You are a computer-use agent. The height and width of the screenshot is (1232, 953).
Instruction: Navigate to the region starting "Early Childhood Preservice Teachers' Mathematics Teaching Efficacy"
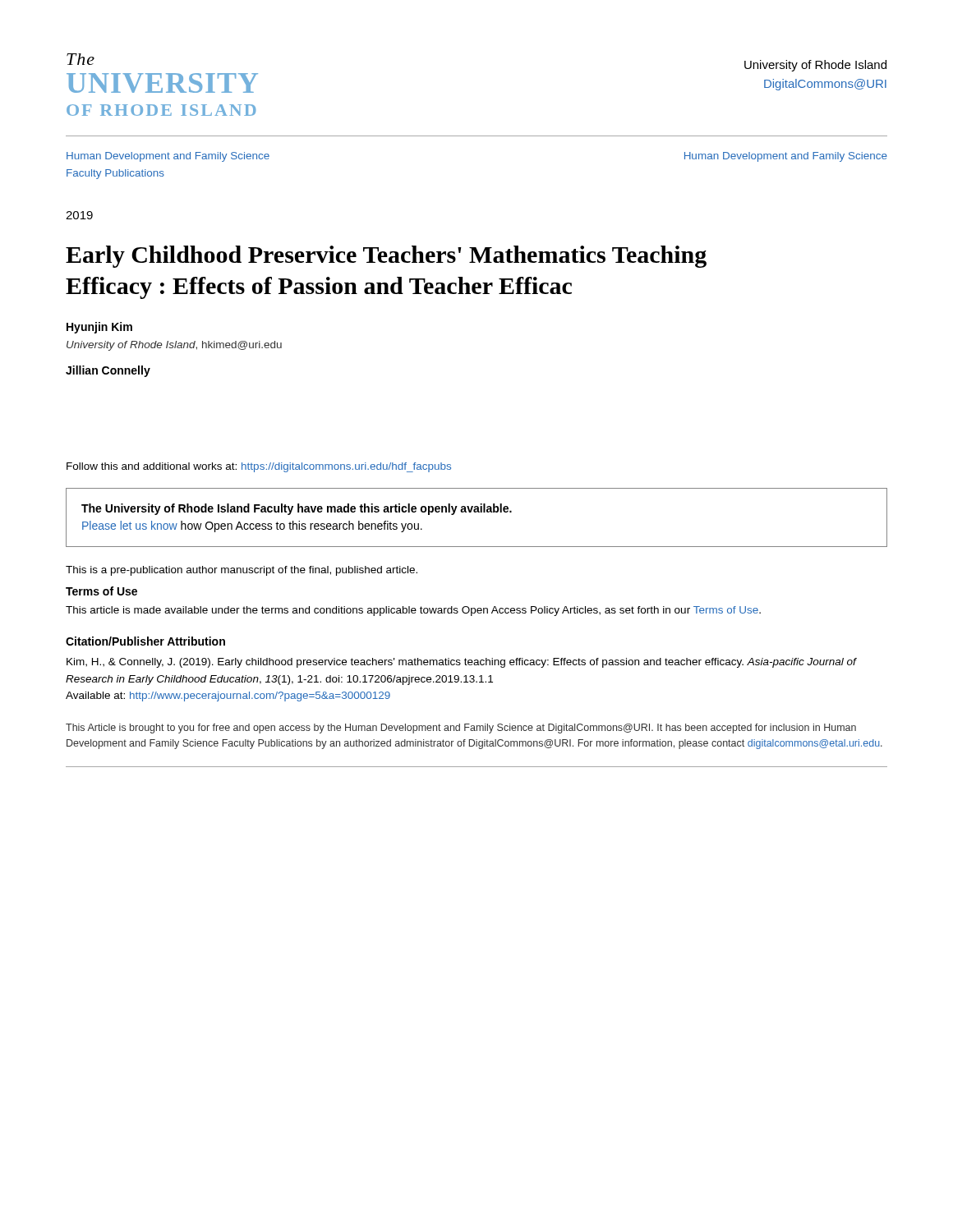pos(386,270)
